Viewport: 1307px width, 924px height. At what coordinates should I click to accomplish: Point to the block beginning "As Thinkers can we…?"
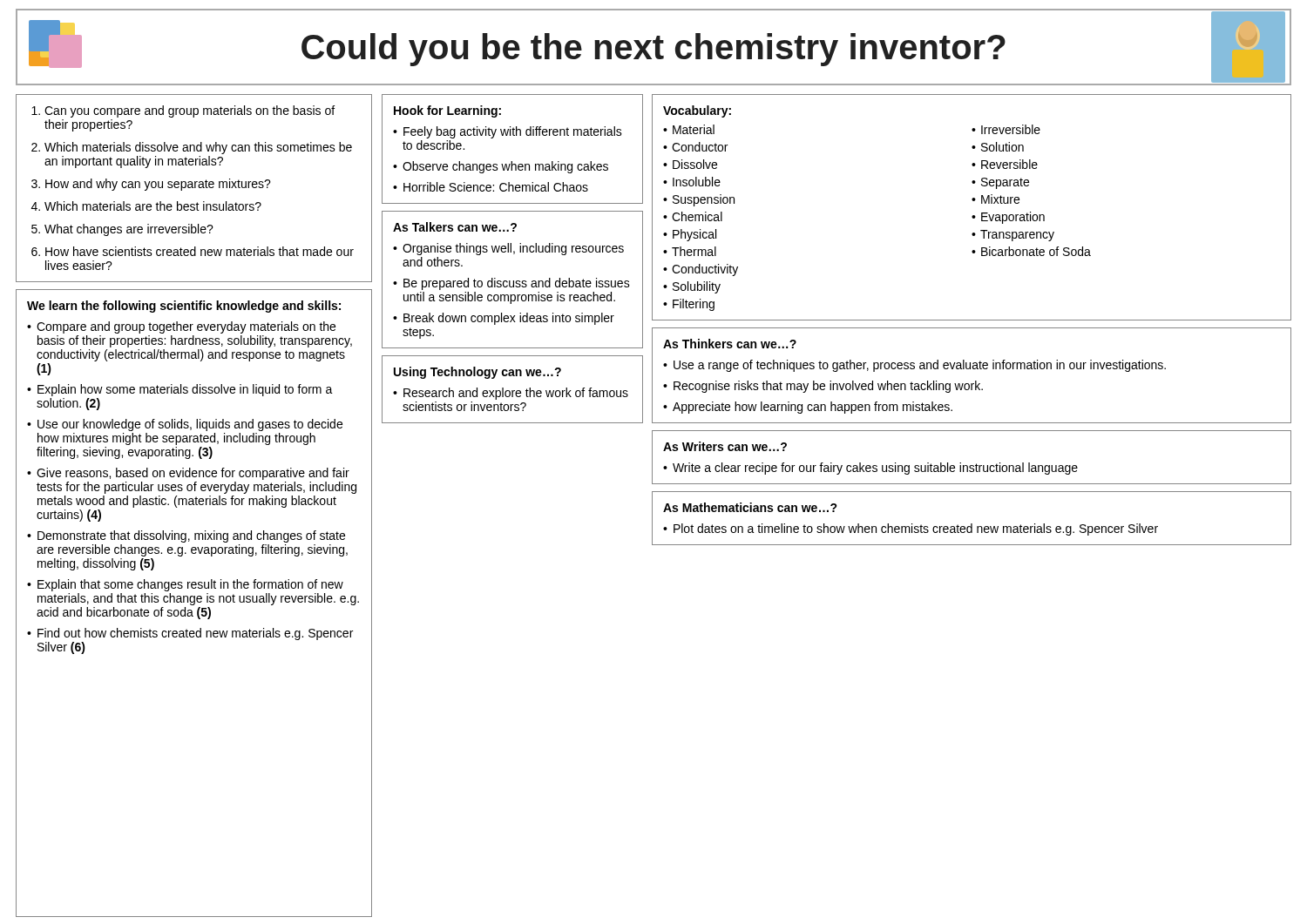(x=971, y=375)
